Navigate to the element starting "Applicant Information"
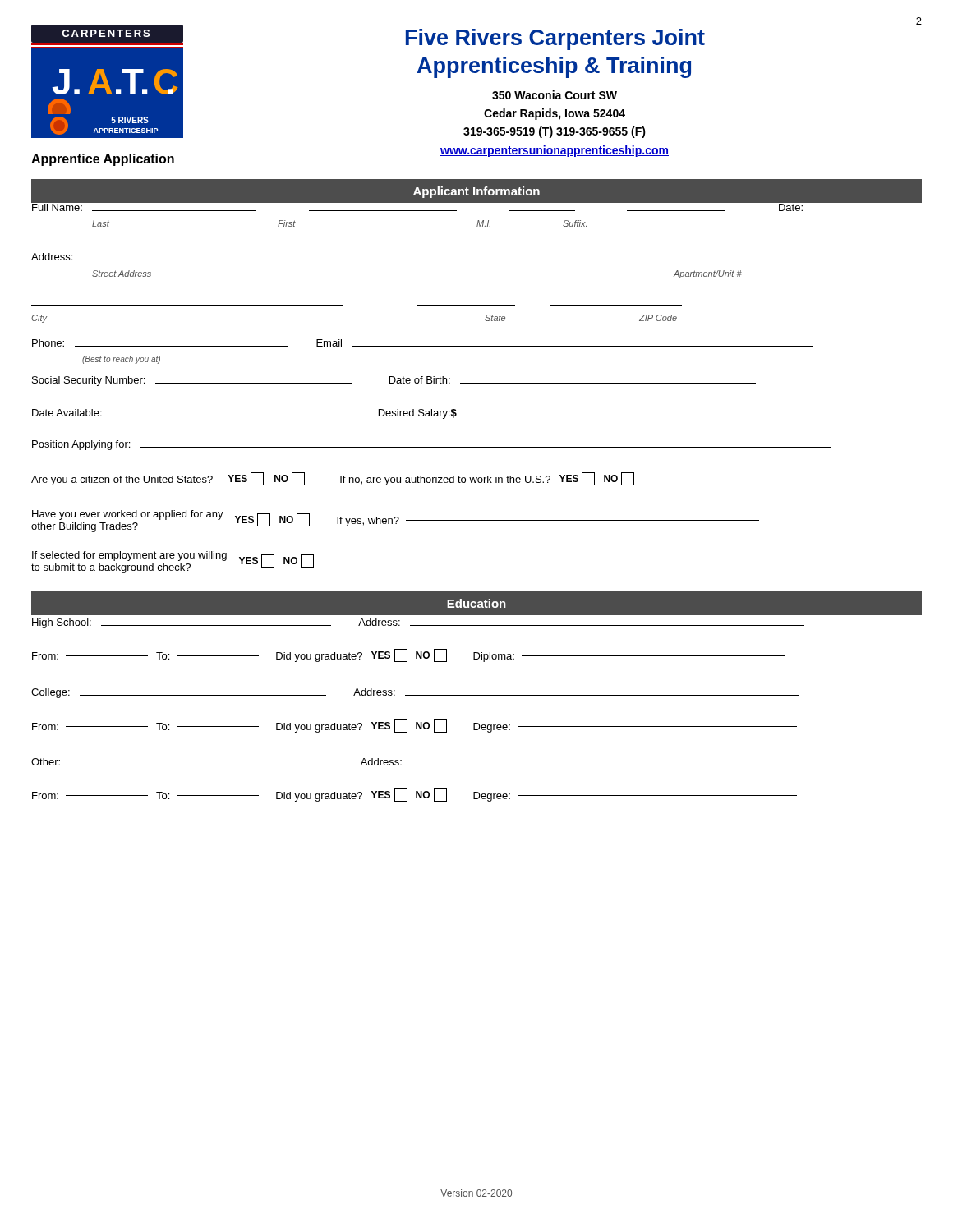Viewport: 953px width, 1232px height. point(476,191)
